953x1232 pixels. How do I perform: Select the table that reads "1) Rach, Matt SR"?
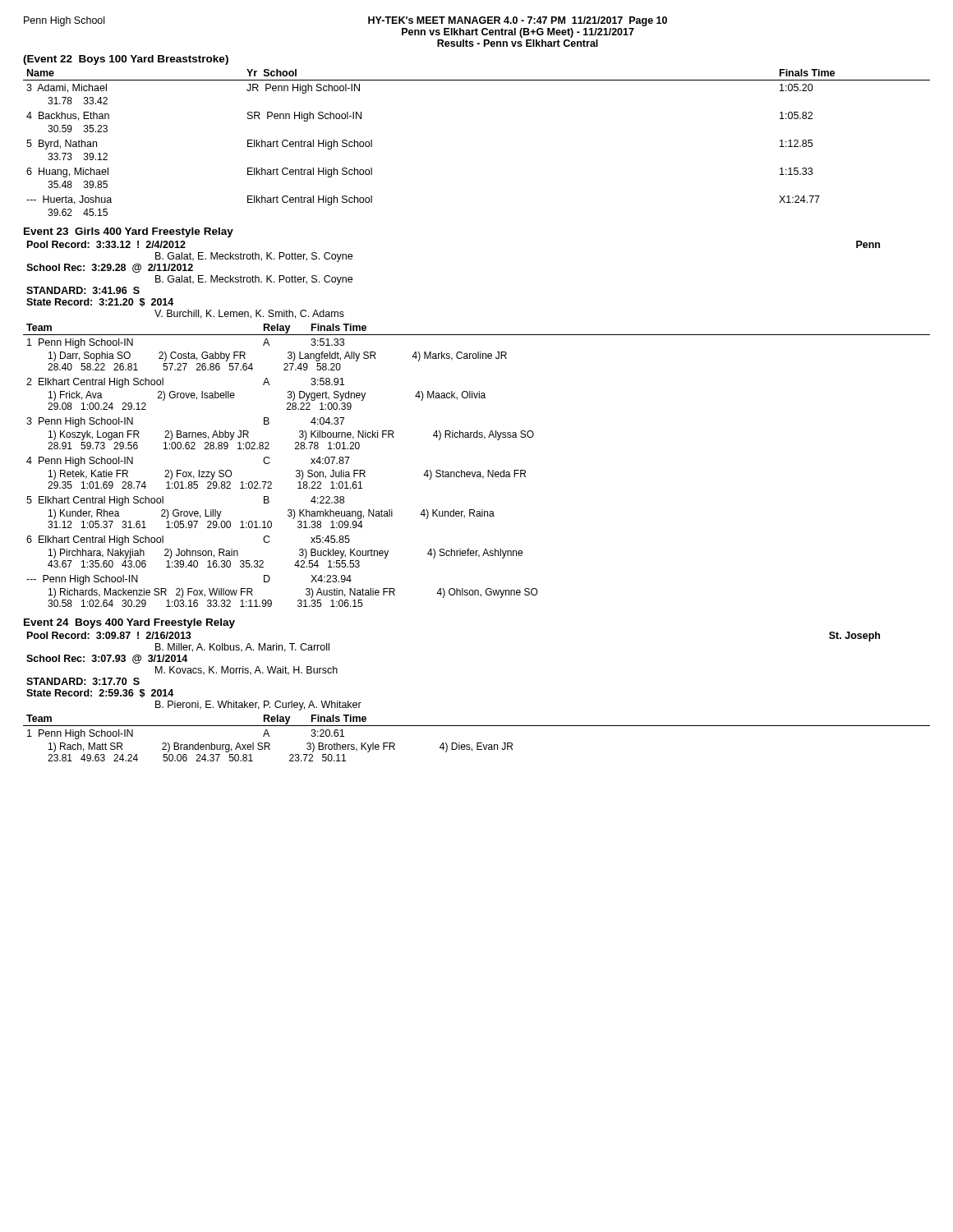point(476,739)
